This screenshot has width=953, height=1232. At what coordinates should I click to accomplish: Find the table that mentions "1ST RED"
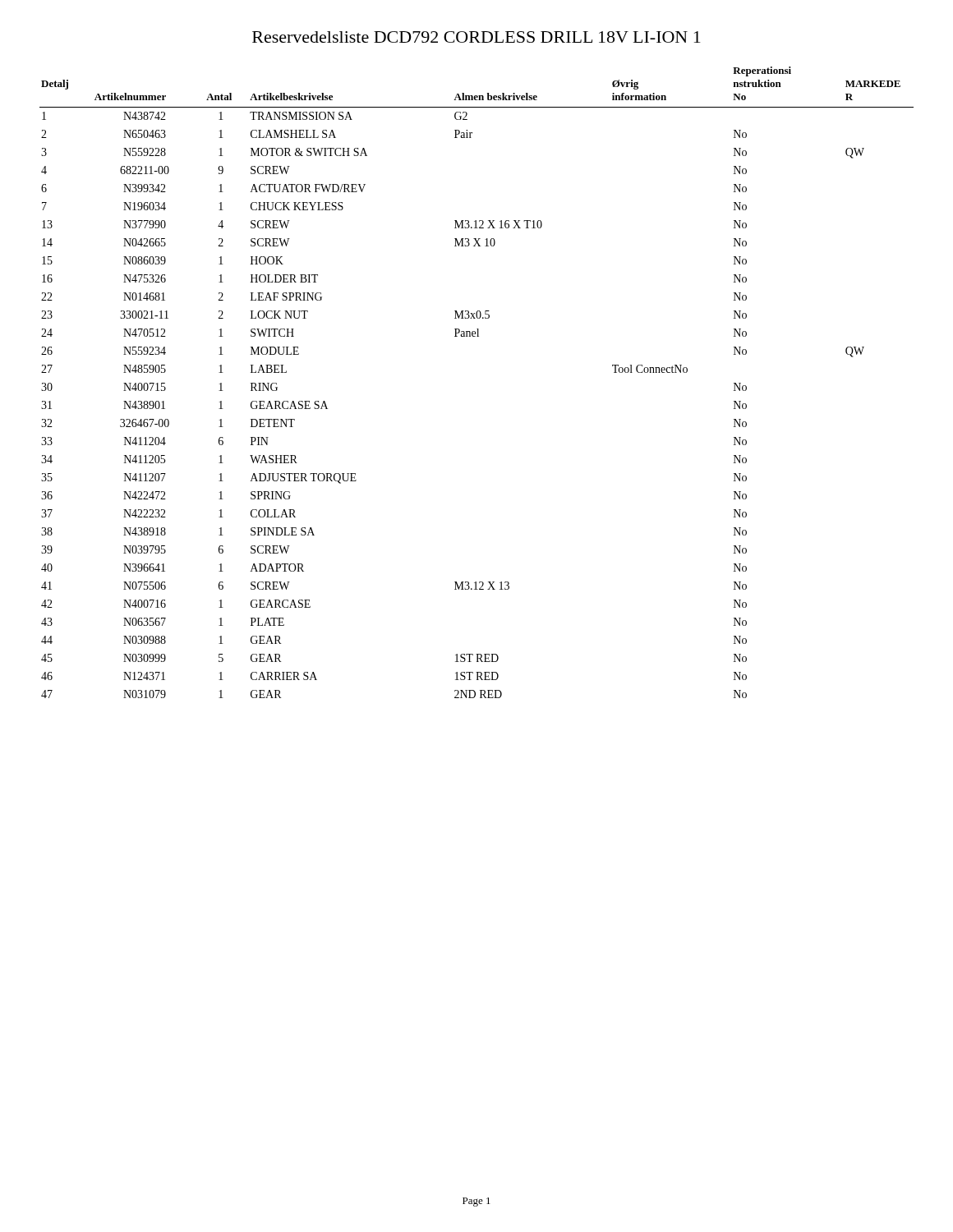476,383
